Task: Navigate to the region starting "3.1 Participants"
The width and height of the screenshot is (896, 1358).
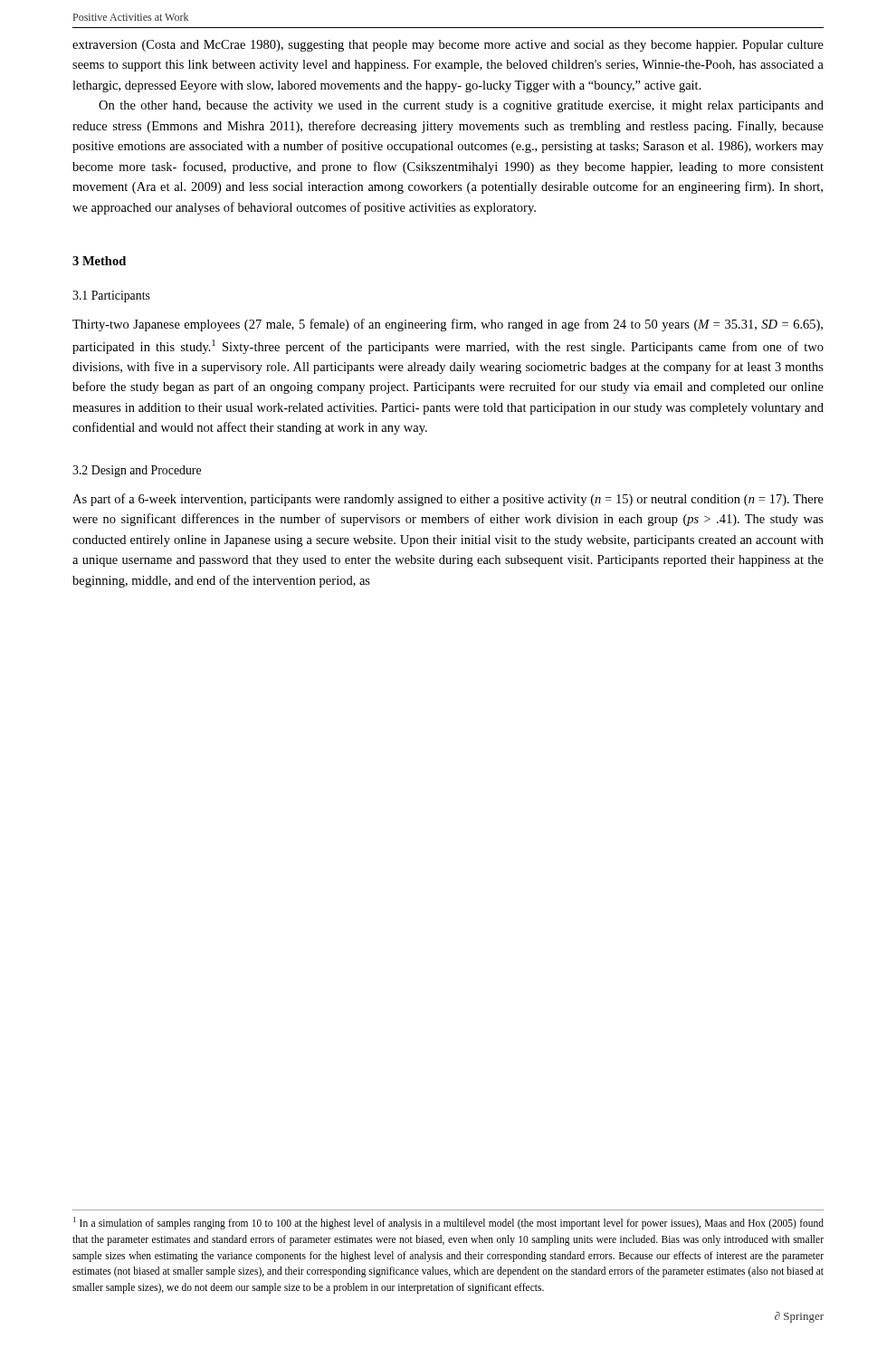Action: point(111,296)
